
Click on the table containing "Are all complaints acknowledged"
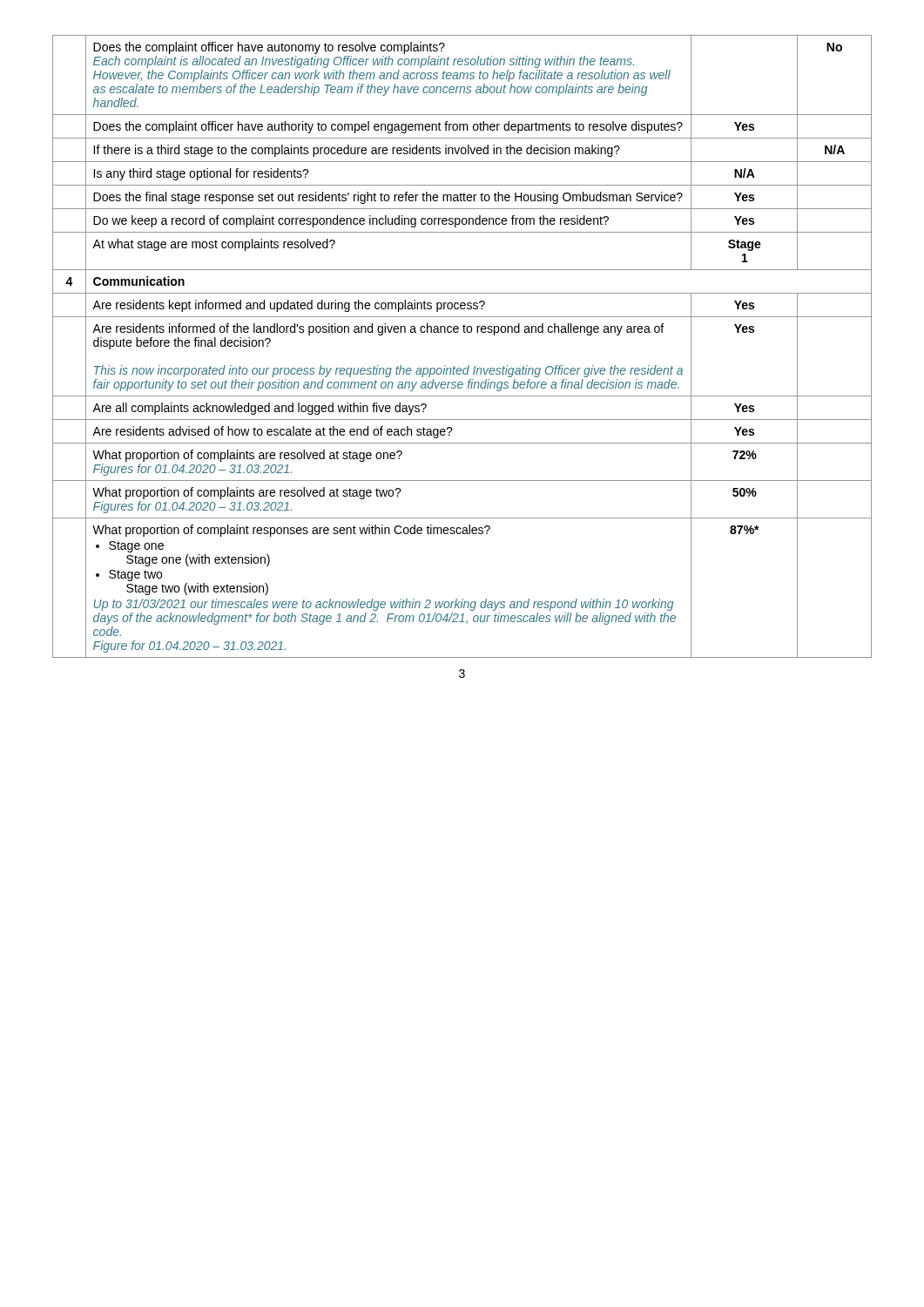click(462, 346)
